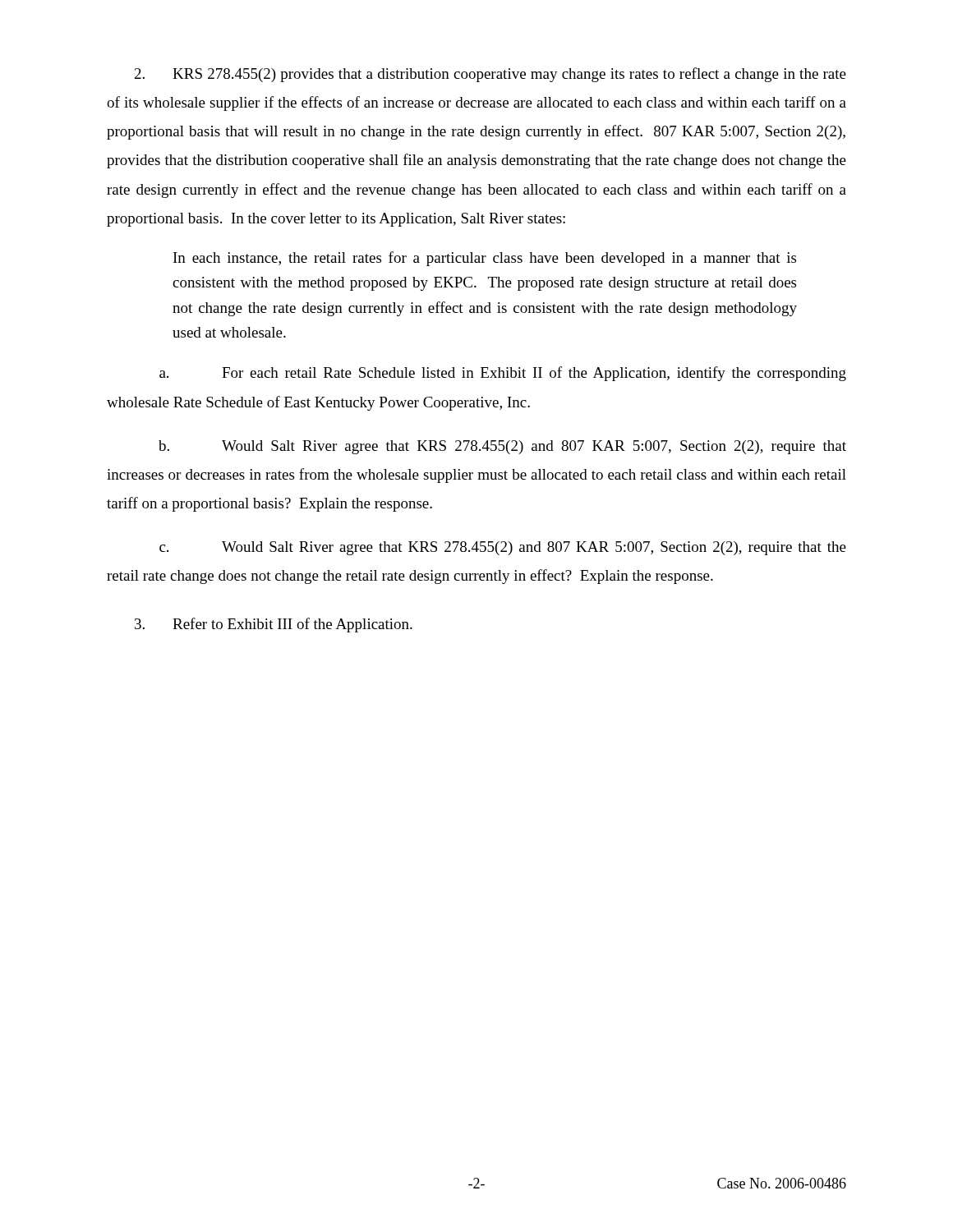
Task: Find the block starting "b.Would Salt River agree that KRS"
Action: coord(476,471)
